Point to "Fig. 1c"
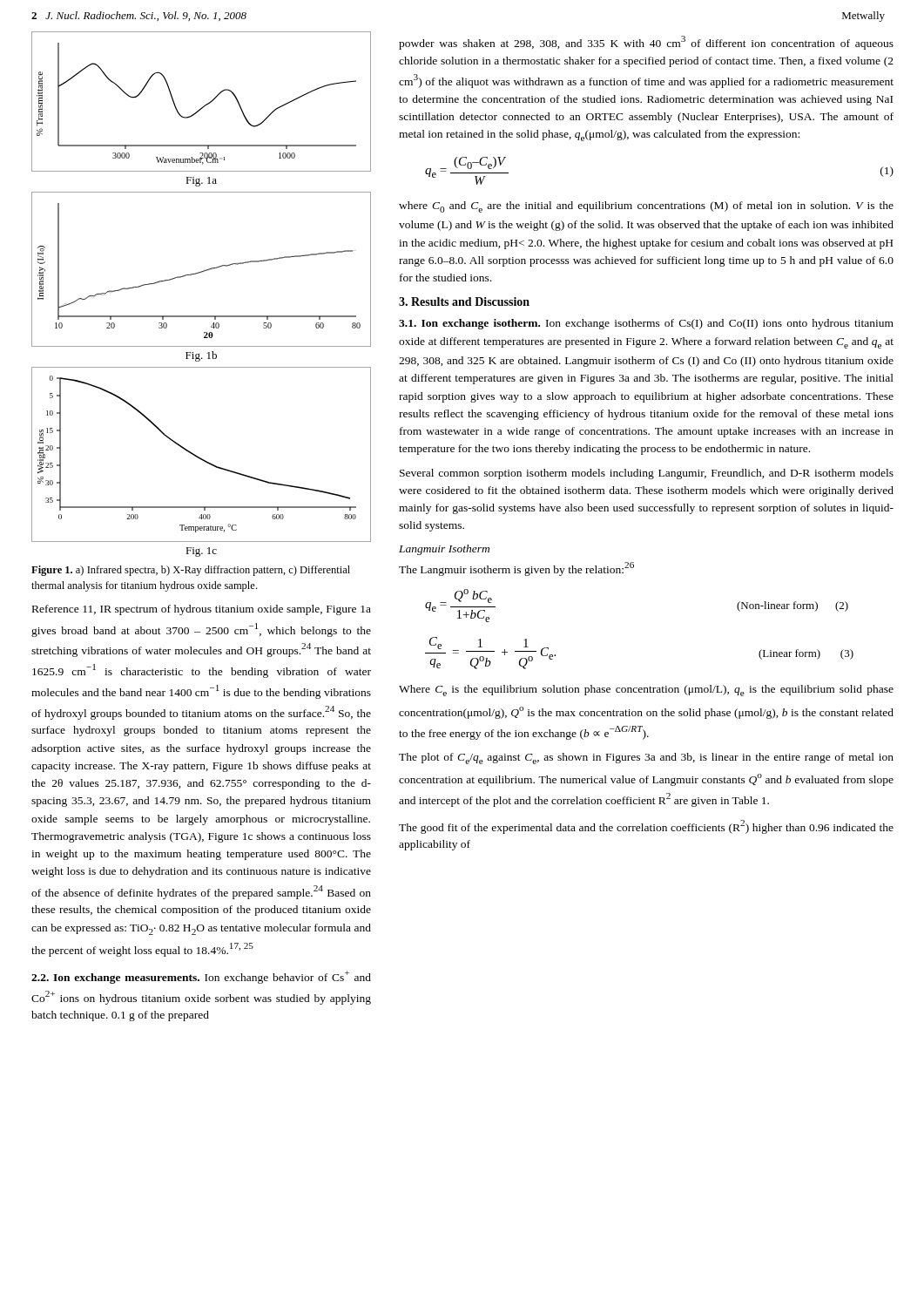Image resolution: width=924 pixels, height=1307 pixels. coord(201,550)
